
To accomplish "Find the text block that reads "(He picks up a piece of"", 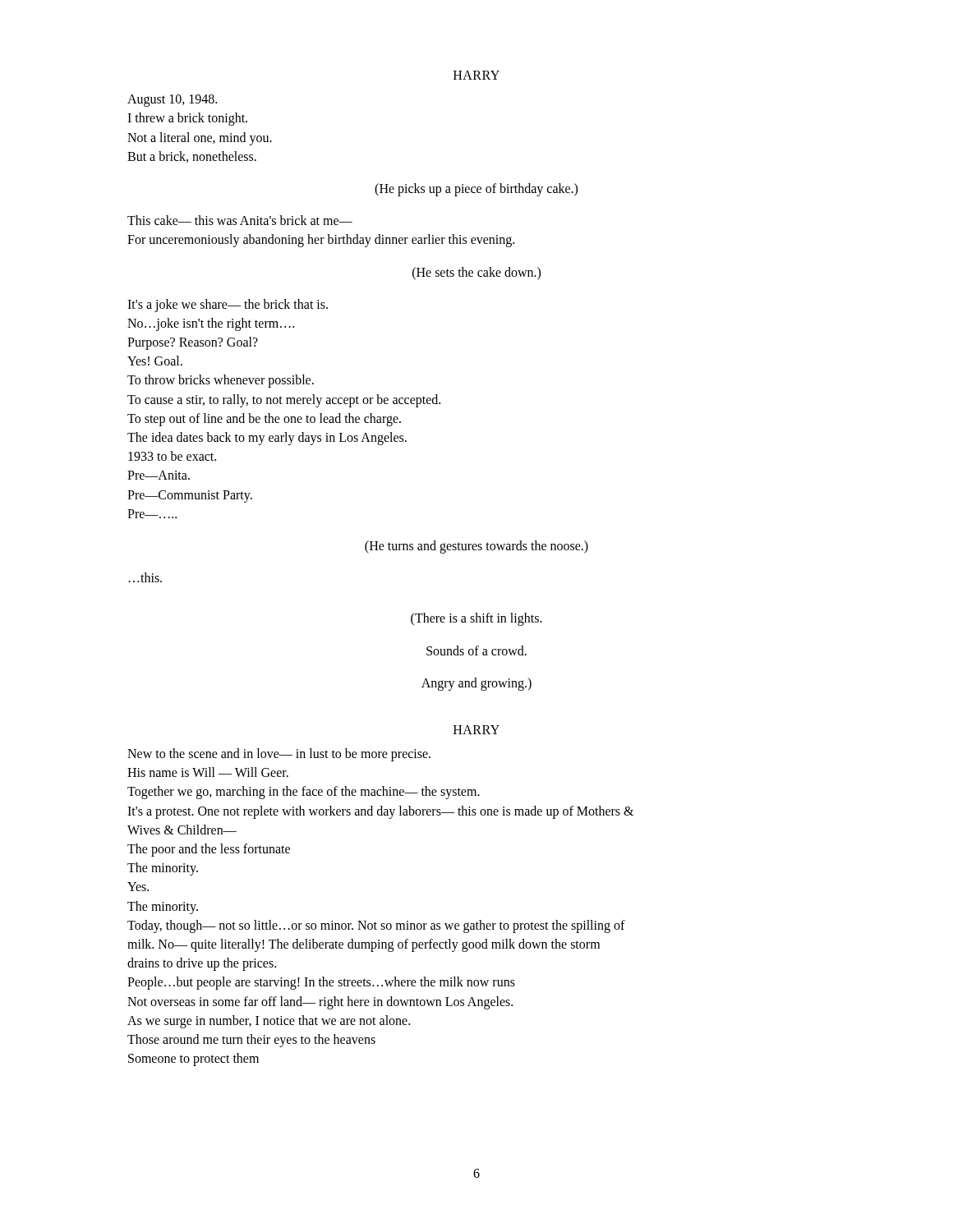I will [476, 189].
